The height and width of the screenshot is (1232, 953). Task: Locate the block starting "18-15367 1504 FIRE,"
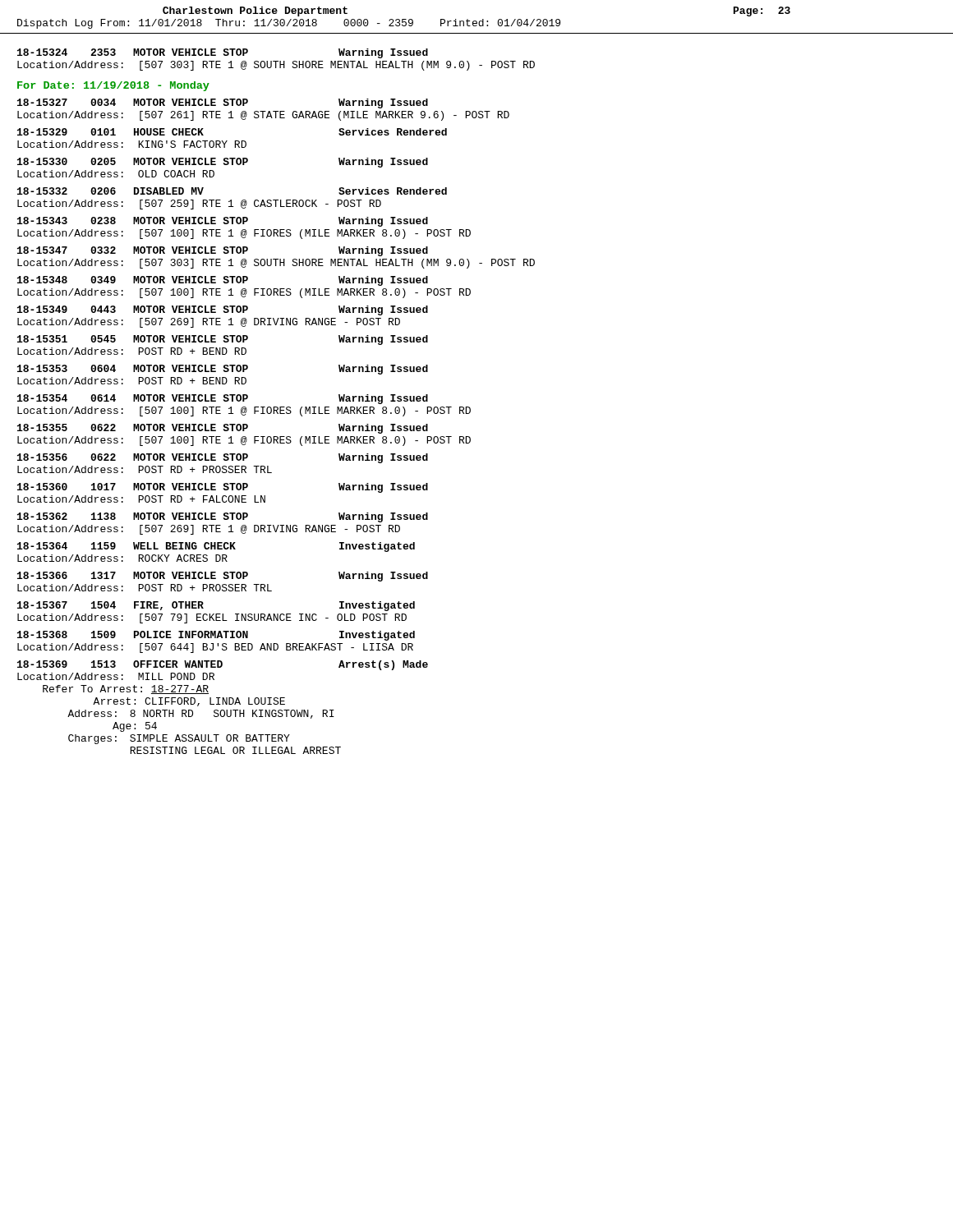pyautogui.click(x=216, y=612)
